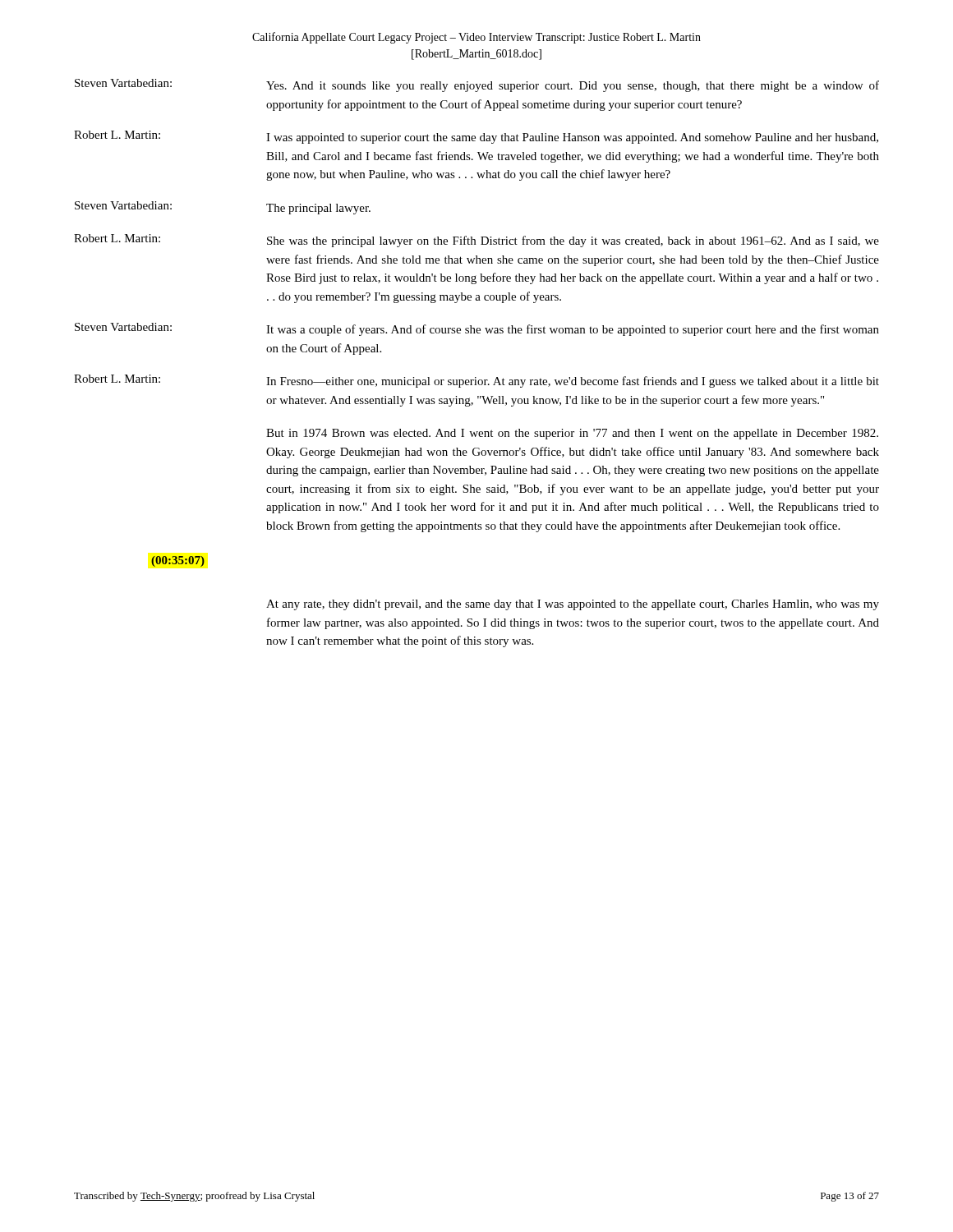953x1232 pixels.
Task: Locate the block of text that opens with "Robert L. Martin: In Fresno—either one,"
Action: click(476, 391)
